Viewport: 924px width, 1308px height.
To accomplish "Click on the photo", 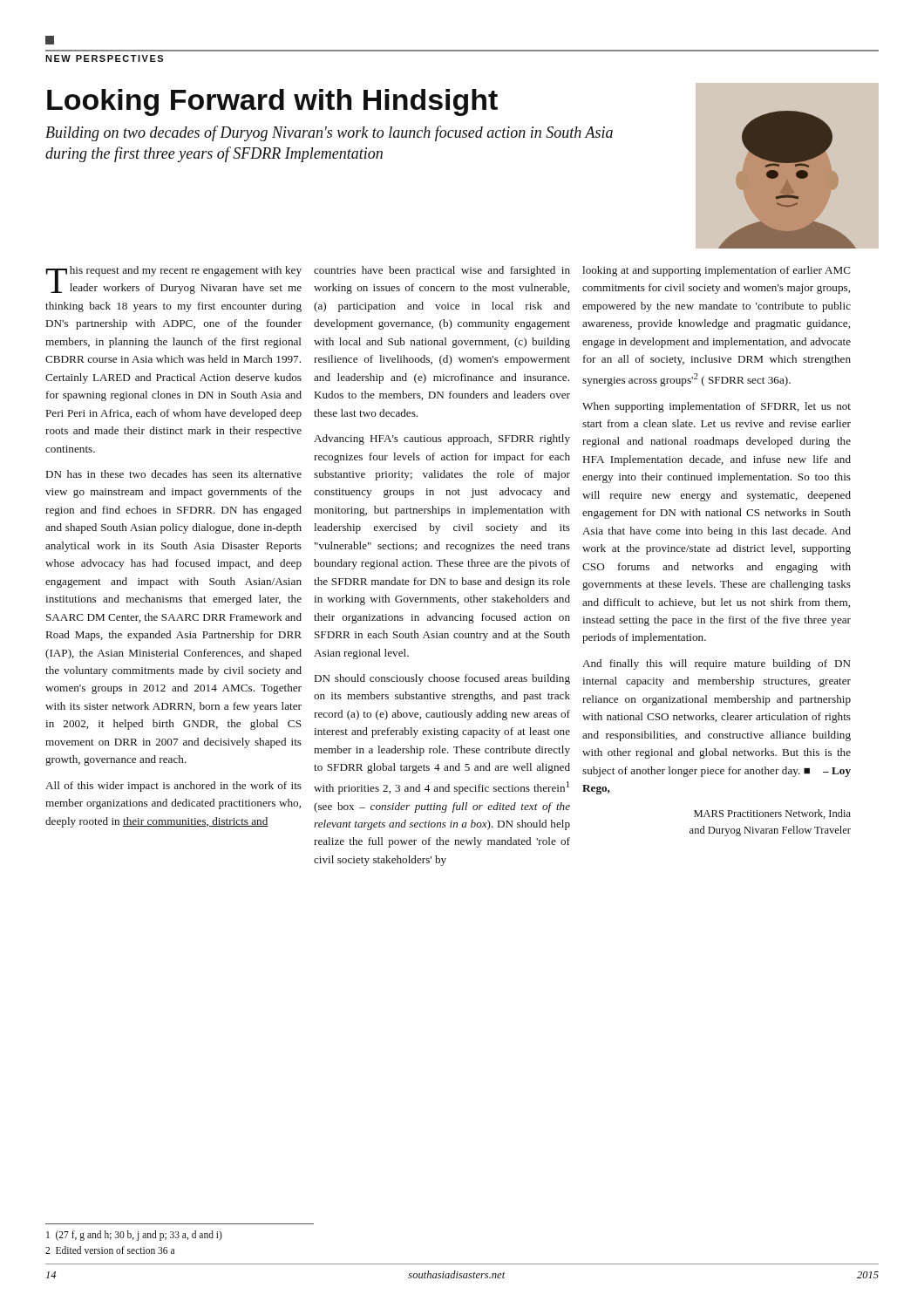I will pos(787,166).
